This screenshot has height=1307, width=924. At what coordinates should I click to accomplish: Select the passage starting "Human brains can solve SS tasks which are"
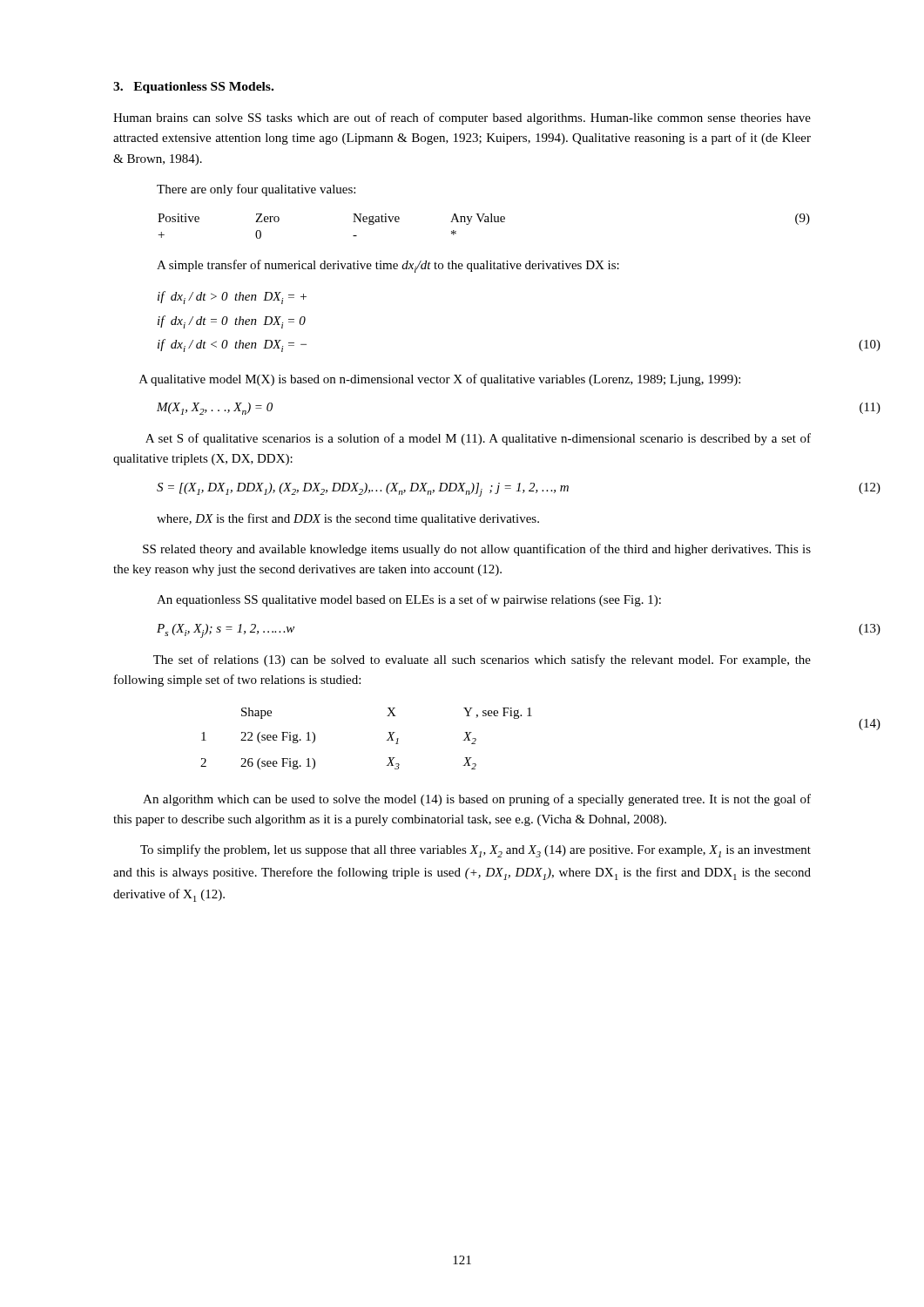(462, 138)
